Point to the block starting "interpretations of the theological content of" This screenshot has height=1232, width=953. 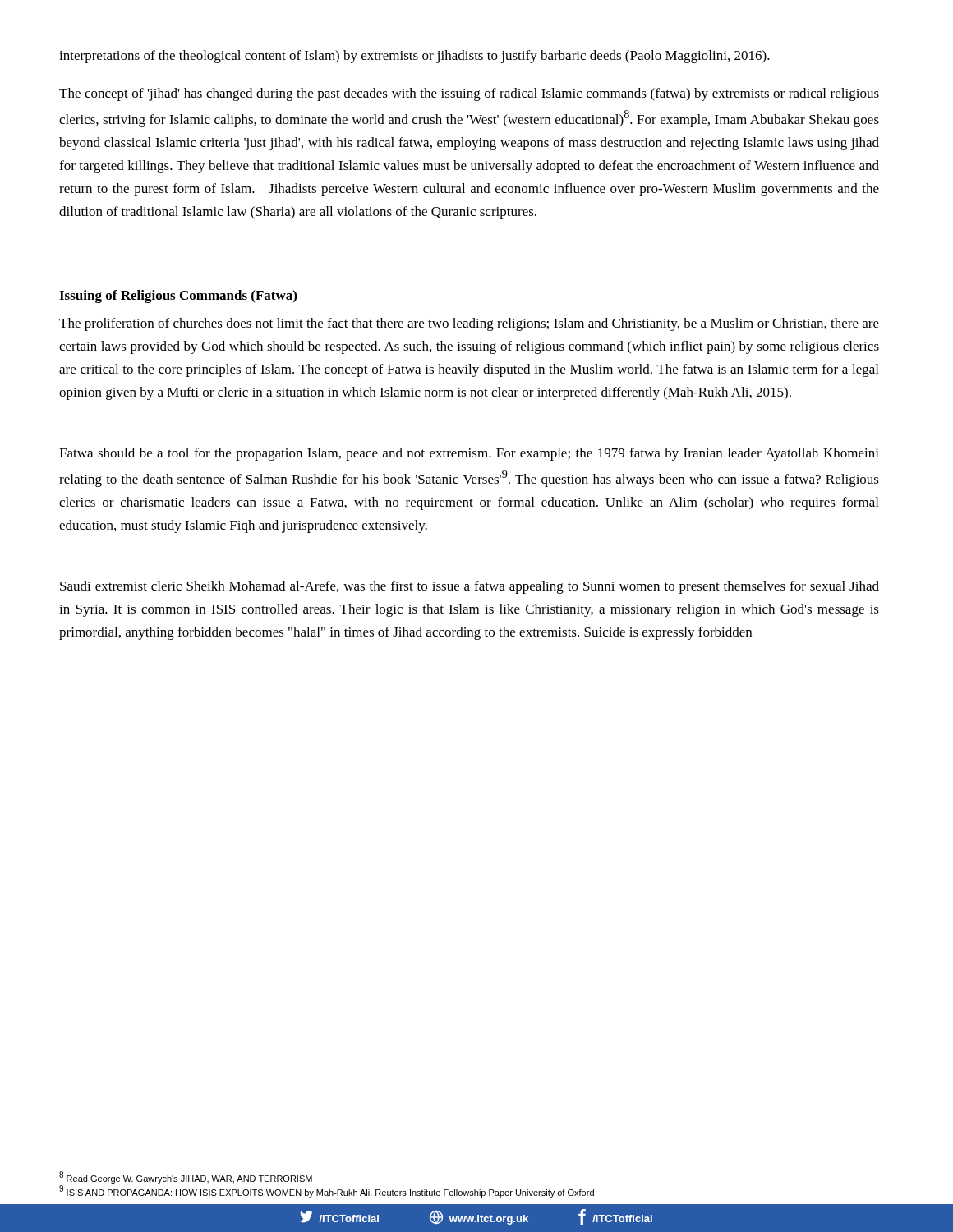click(415, 55)
